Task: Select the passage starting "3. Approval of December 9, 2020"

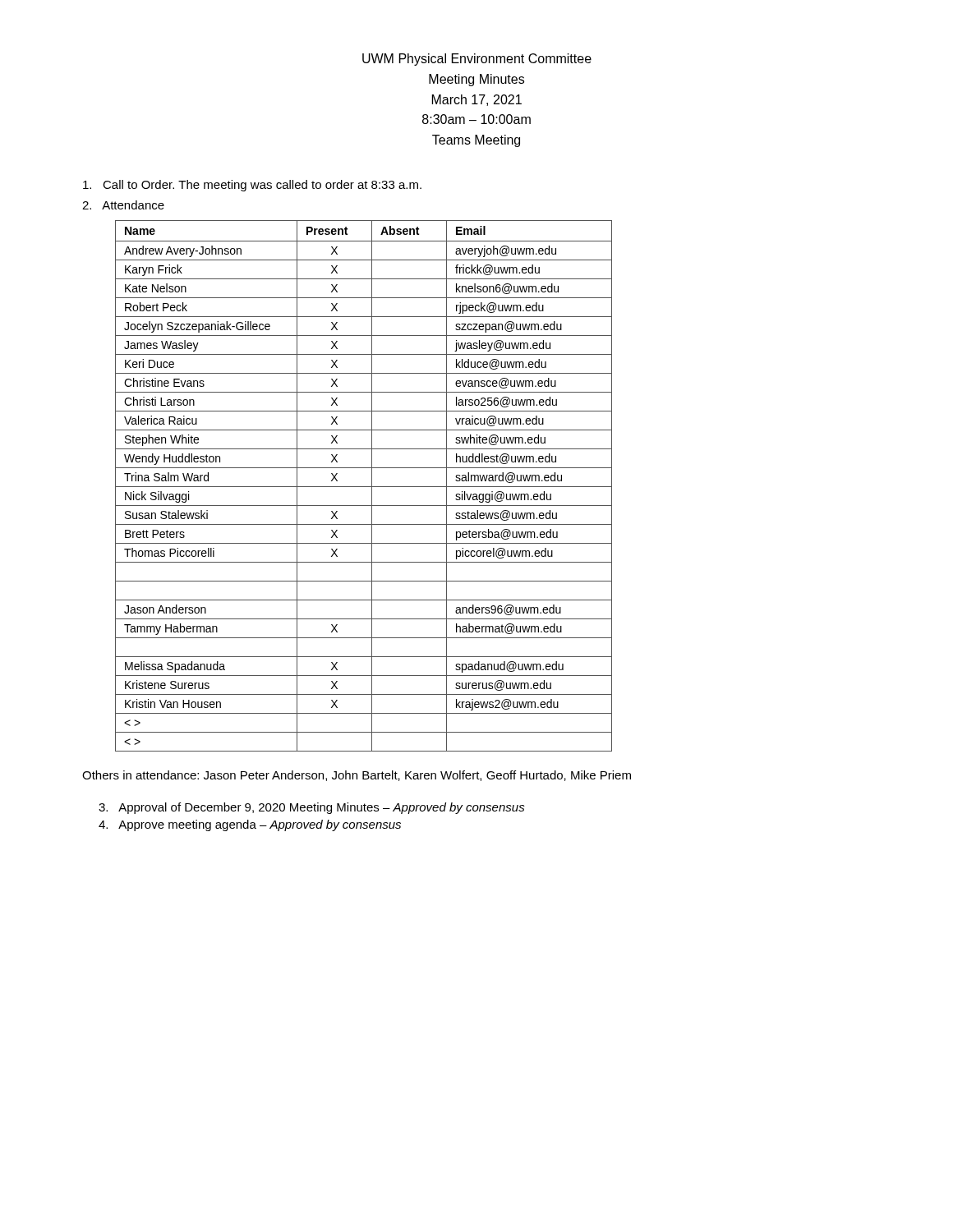Action: (312, 807)
